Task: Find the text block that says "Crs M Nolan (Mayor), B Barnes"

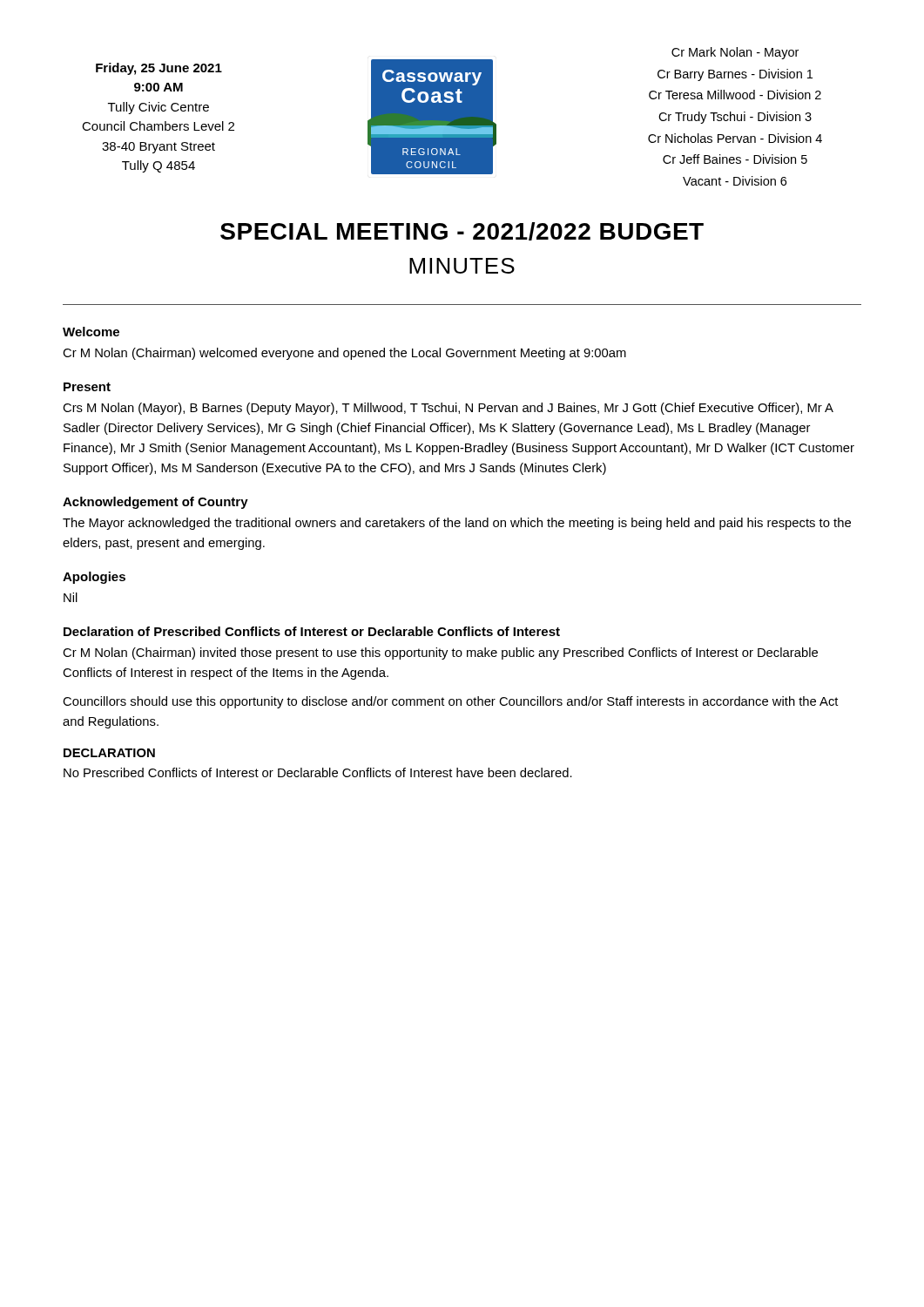Action: [459, 438]
